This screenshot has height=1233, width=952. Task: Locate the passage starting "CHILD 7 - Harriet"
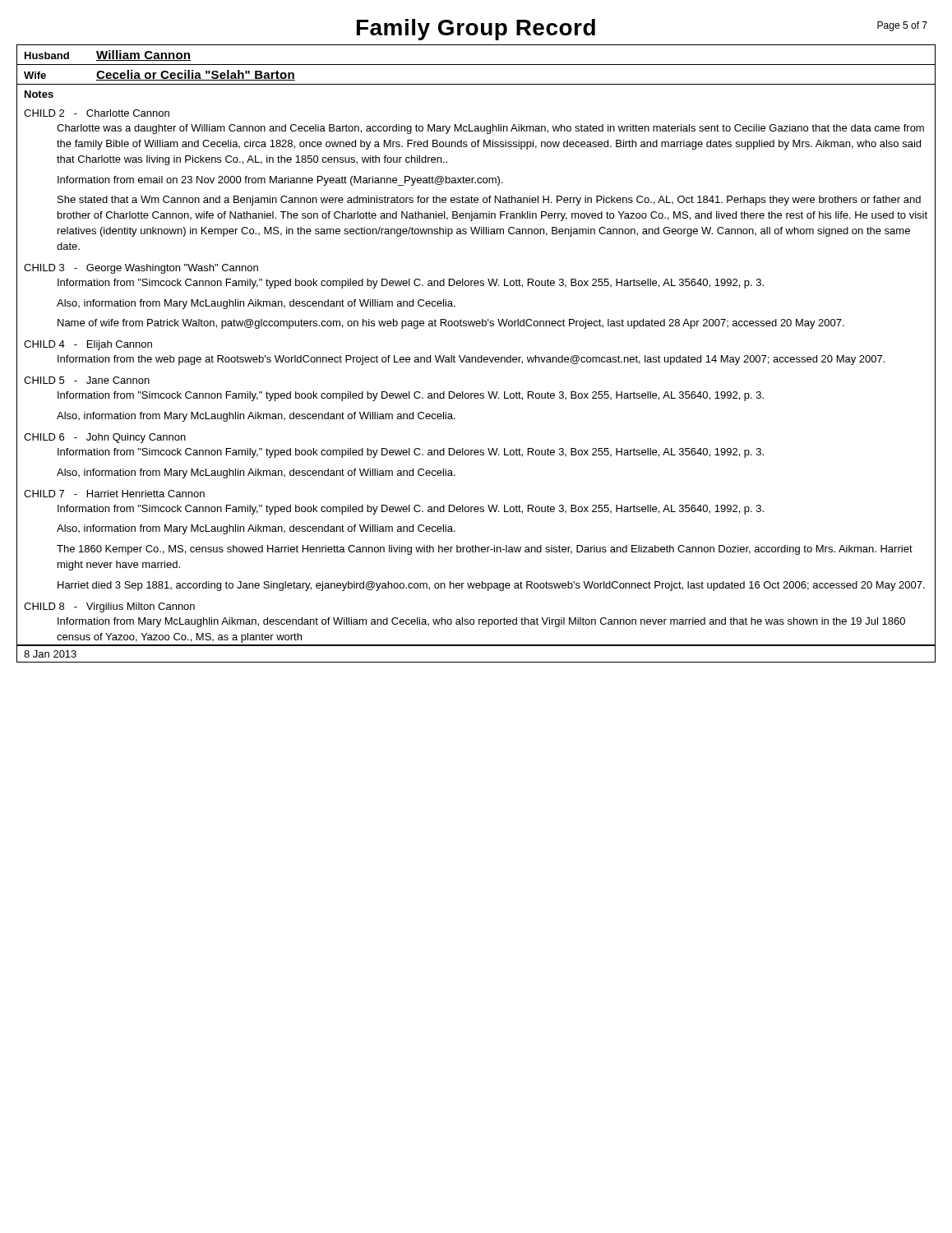[476, 502]
